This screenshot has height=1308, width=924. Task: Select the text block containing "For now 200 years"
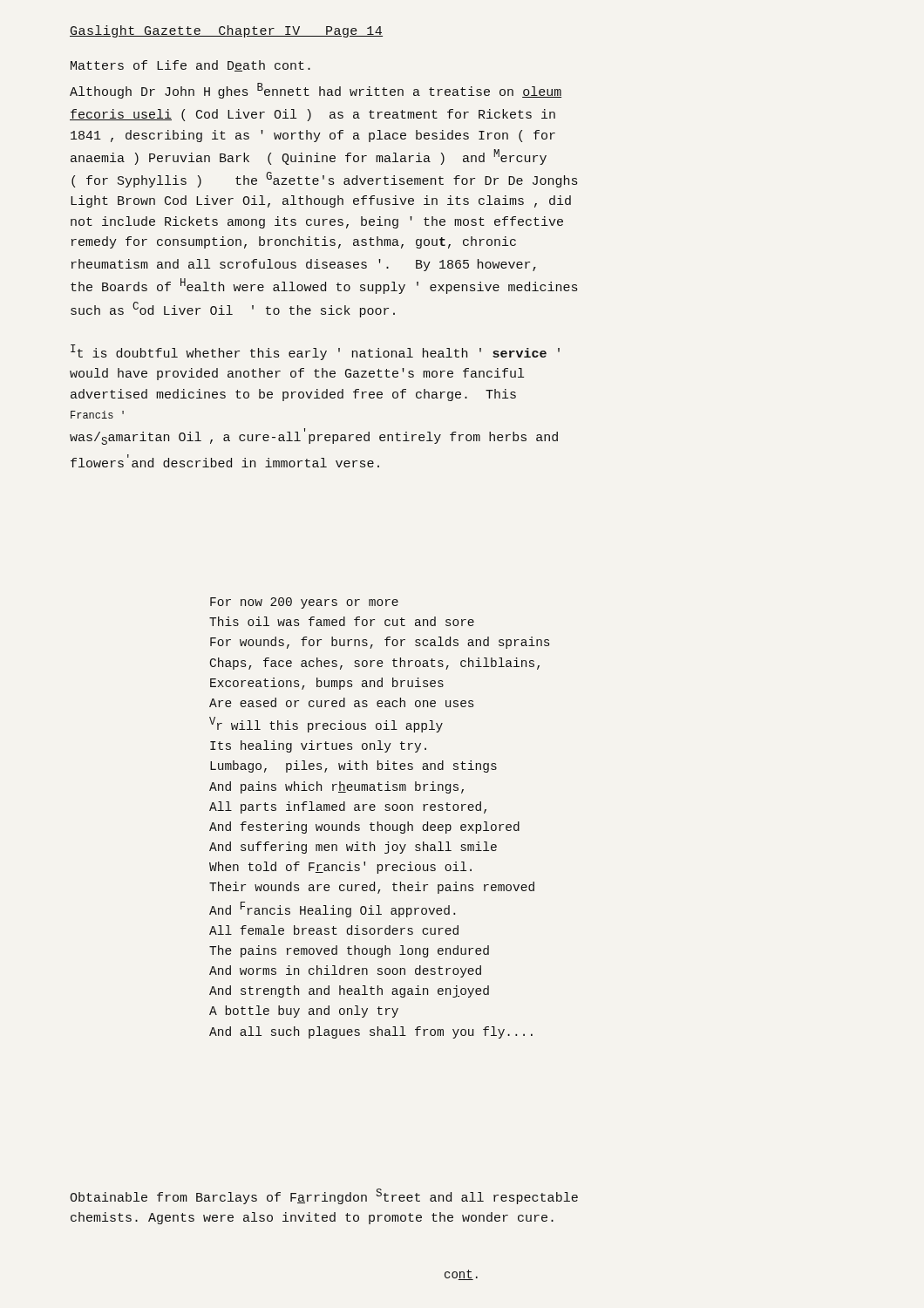(x=380, y=817)
